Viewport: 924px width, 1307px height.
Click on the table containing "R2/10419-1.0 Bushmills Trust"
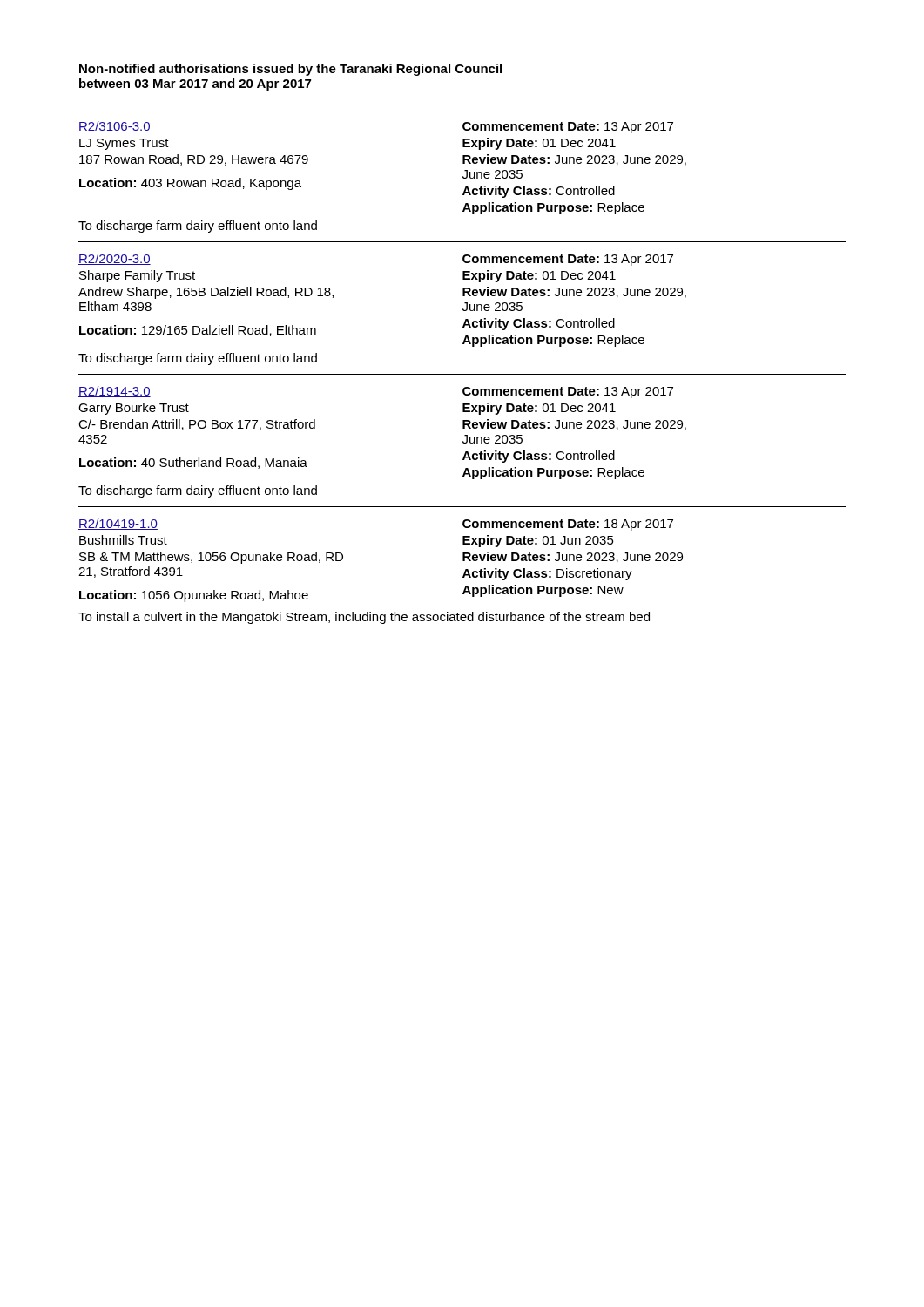coord(462,570)
